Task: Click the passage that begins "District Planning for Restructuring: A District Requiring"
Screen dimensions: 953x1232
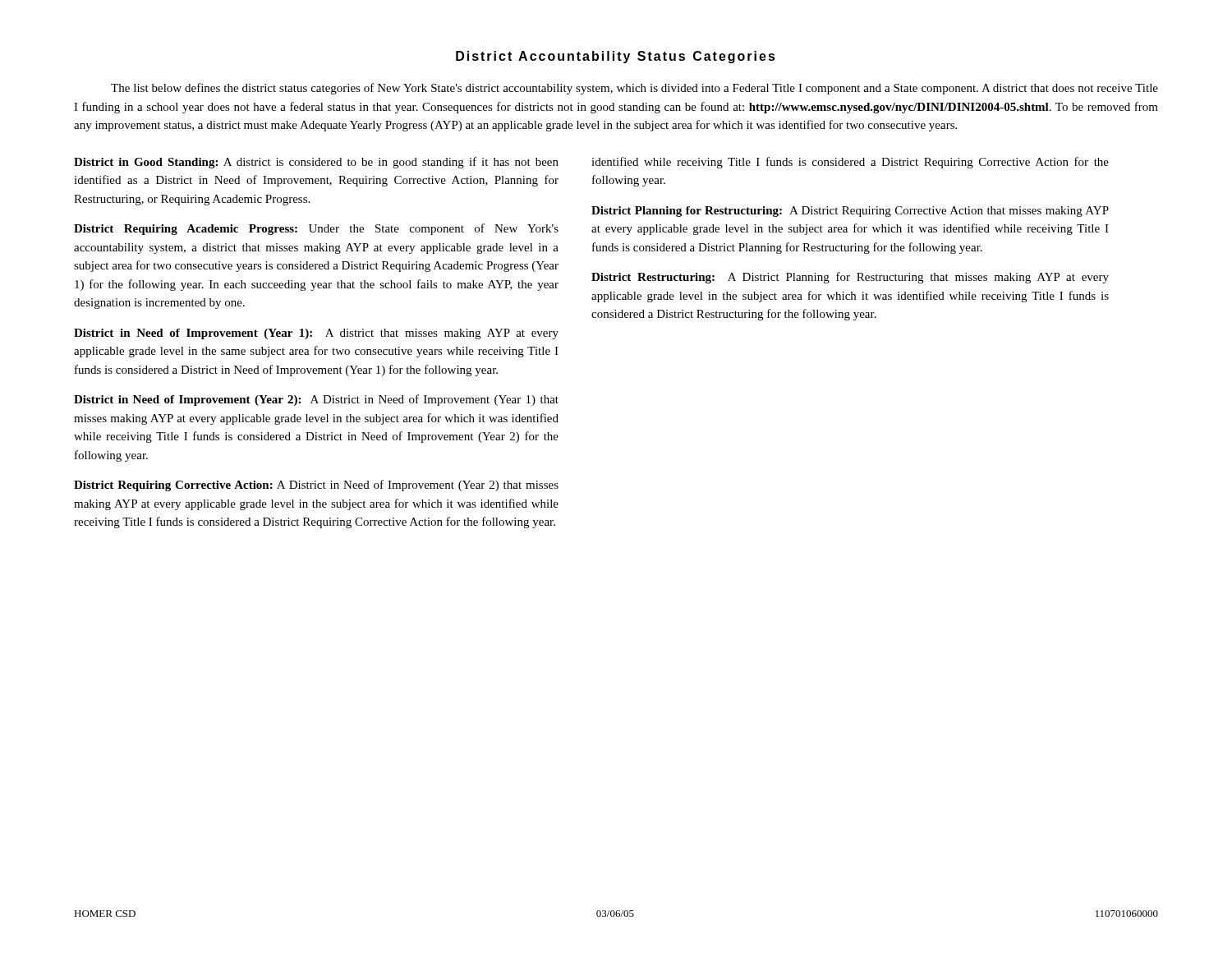Action: [850, 228]
